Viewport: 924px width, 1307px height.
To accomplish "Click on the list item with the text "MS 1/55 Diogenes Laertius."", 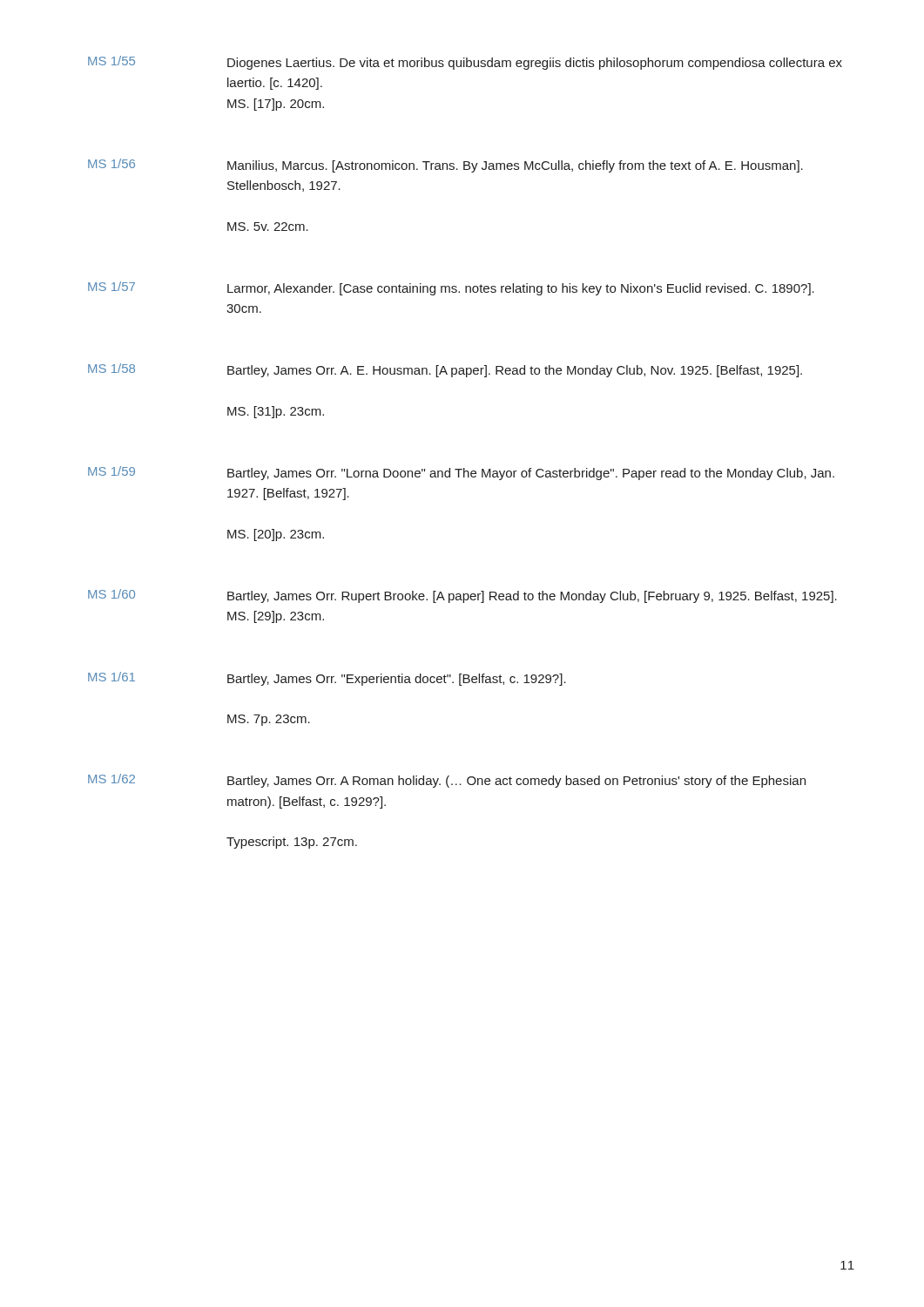I will pyautogui.click(x=465, y=63).
